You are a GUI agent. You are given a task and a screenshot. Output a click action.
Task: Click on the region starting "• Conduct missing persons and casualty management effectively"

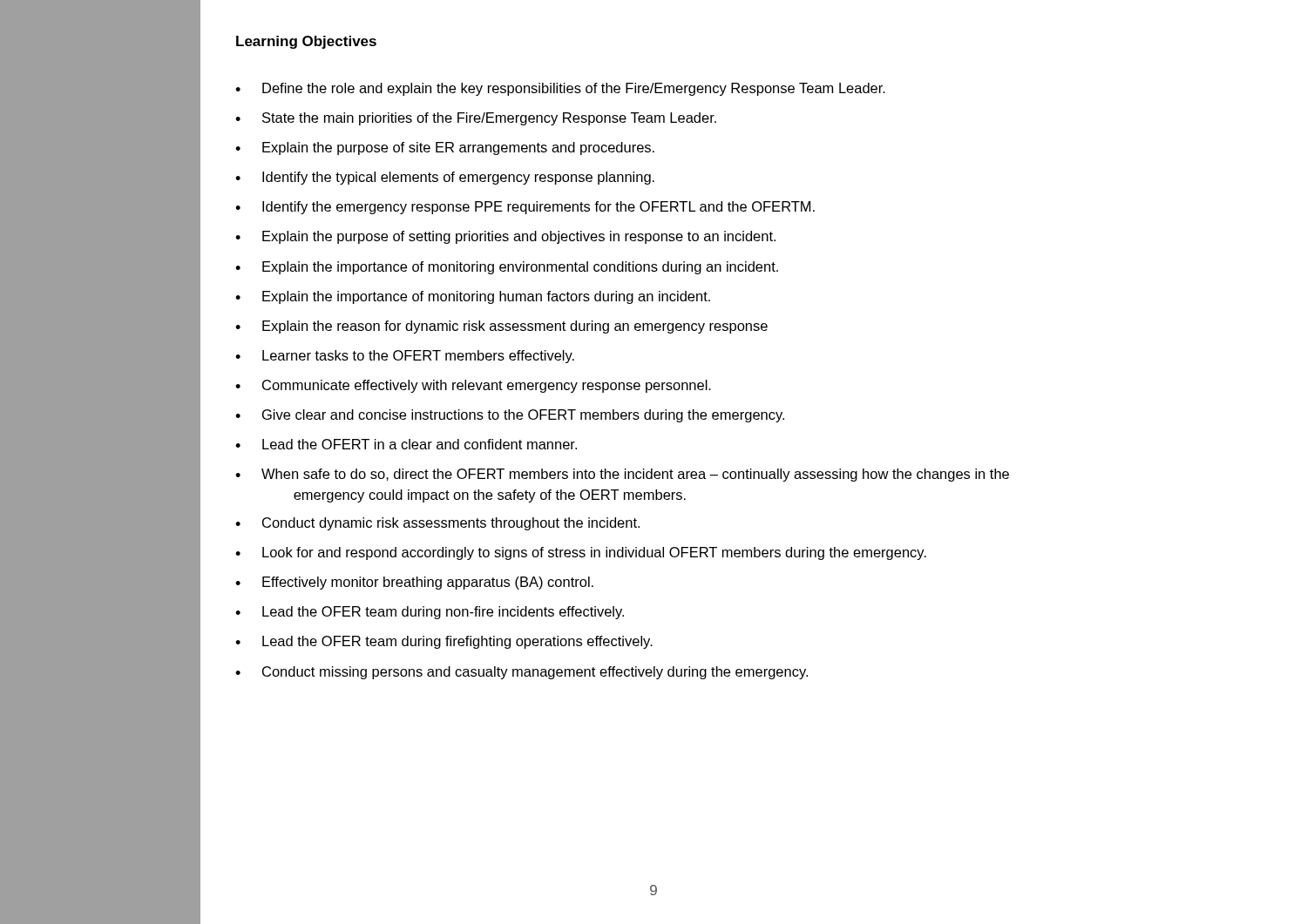coord(522,673)
